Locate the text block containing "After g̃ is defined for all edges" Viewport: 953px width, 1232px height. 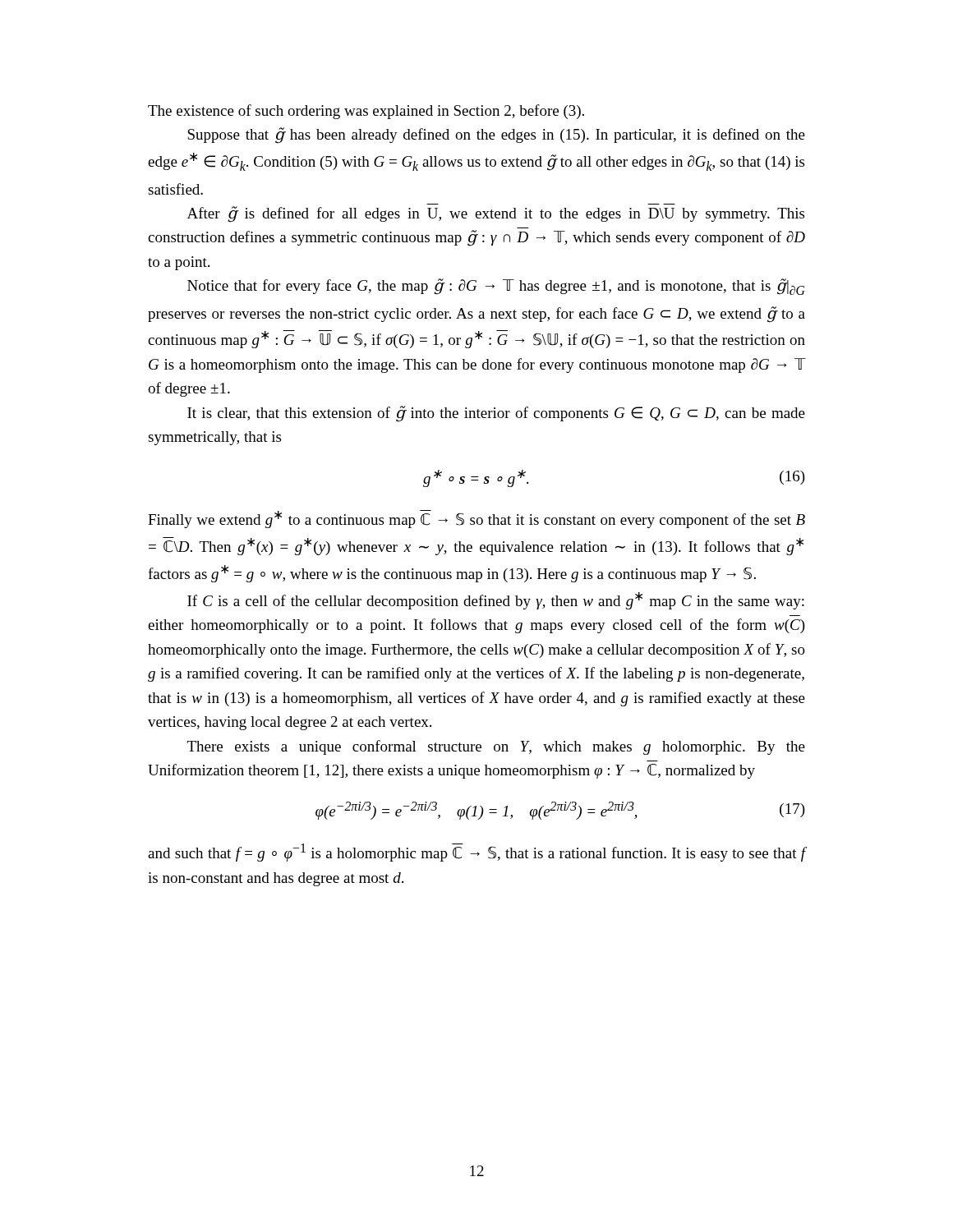[476, 237]
